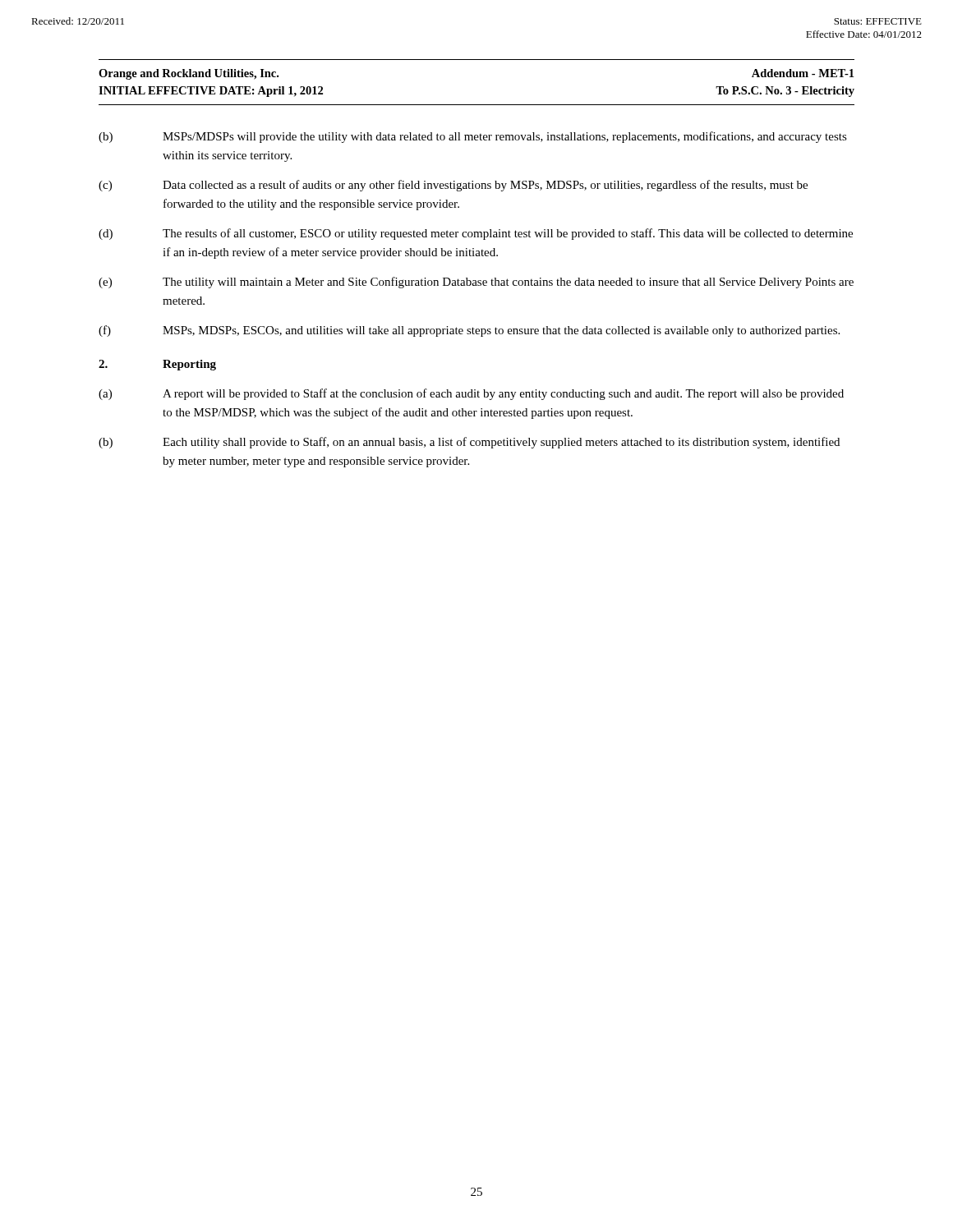Image resolution: width=953 pixels, height=1232 pixels.
Task: Where is the passage that starts "(b) Each utility"?
Action: (x=476, y=451)
